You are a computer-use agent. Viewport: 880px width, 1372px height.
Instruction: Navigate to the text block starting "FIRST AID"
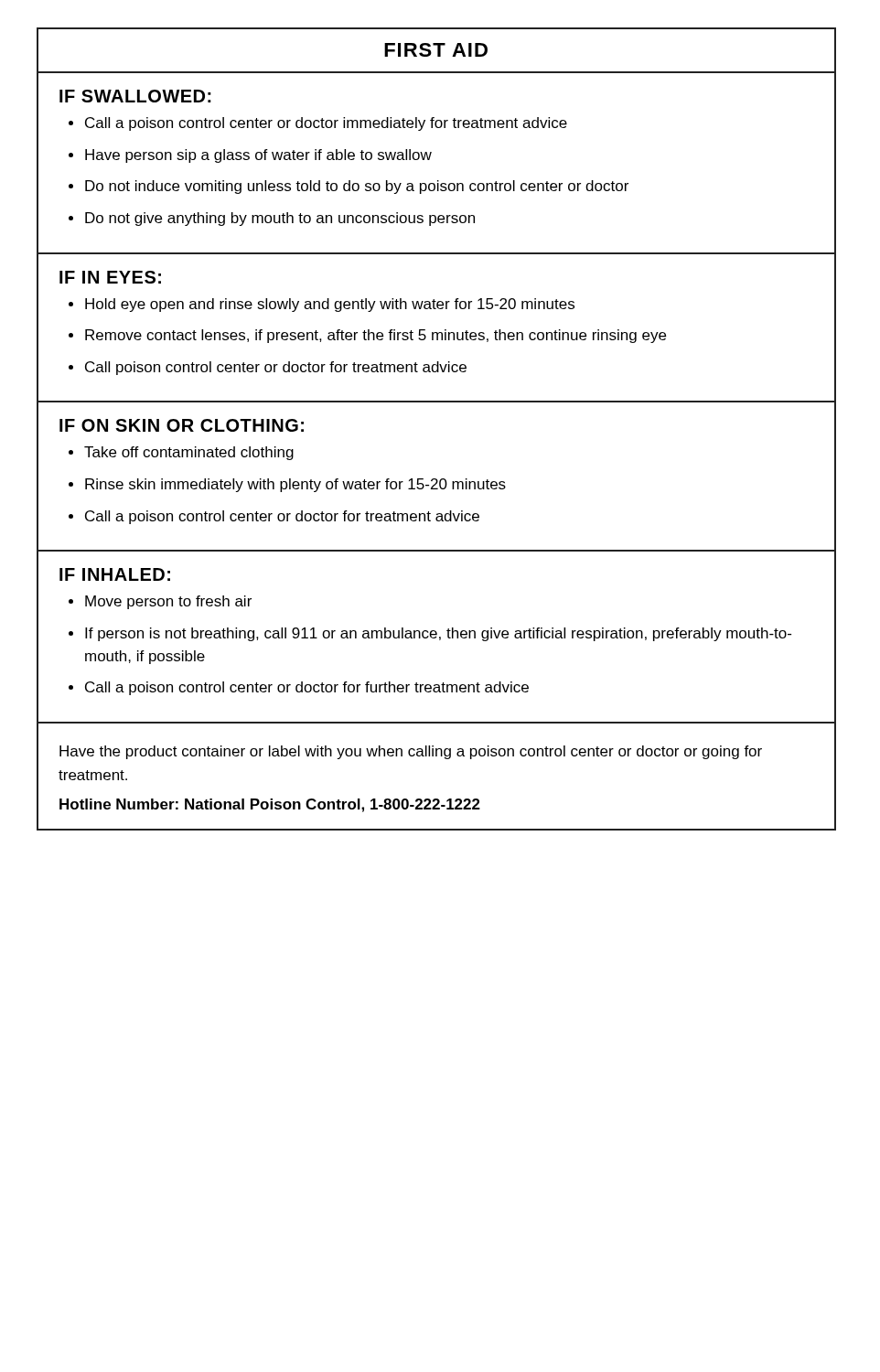pyautogui.click(x=436, y=50)
